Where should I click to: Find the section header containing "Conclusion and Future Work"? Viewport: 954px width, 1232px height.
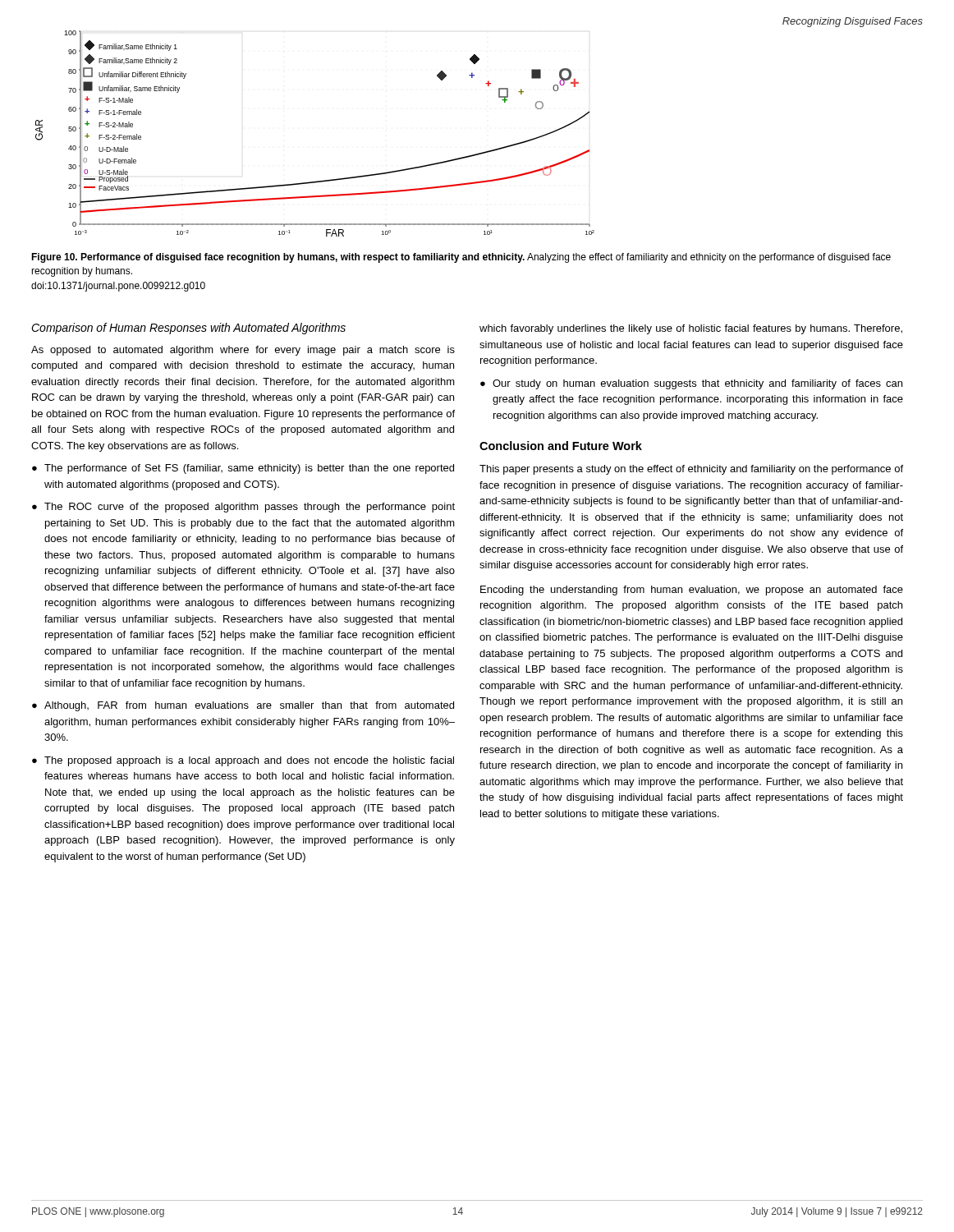[x=561, y=446]
